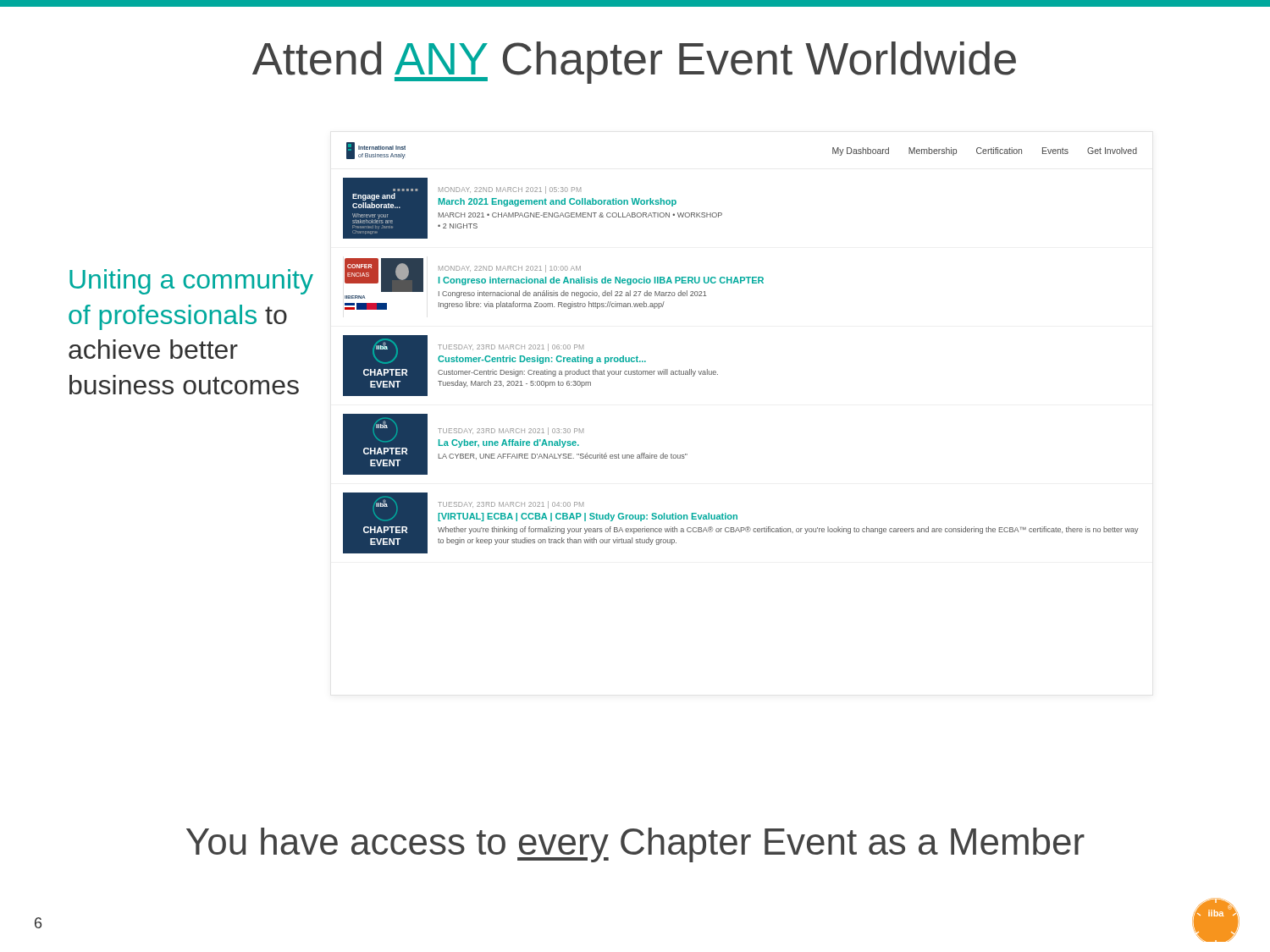Point to the block beginning "Uniting a communityof"
Image resolution: width=1270 pixels, height=952 pixels.
coord(207,333)
